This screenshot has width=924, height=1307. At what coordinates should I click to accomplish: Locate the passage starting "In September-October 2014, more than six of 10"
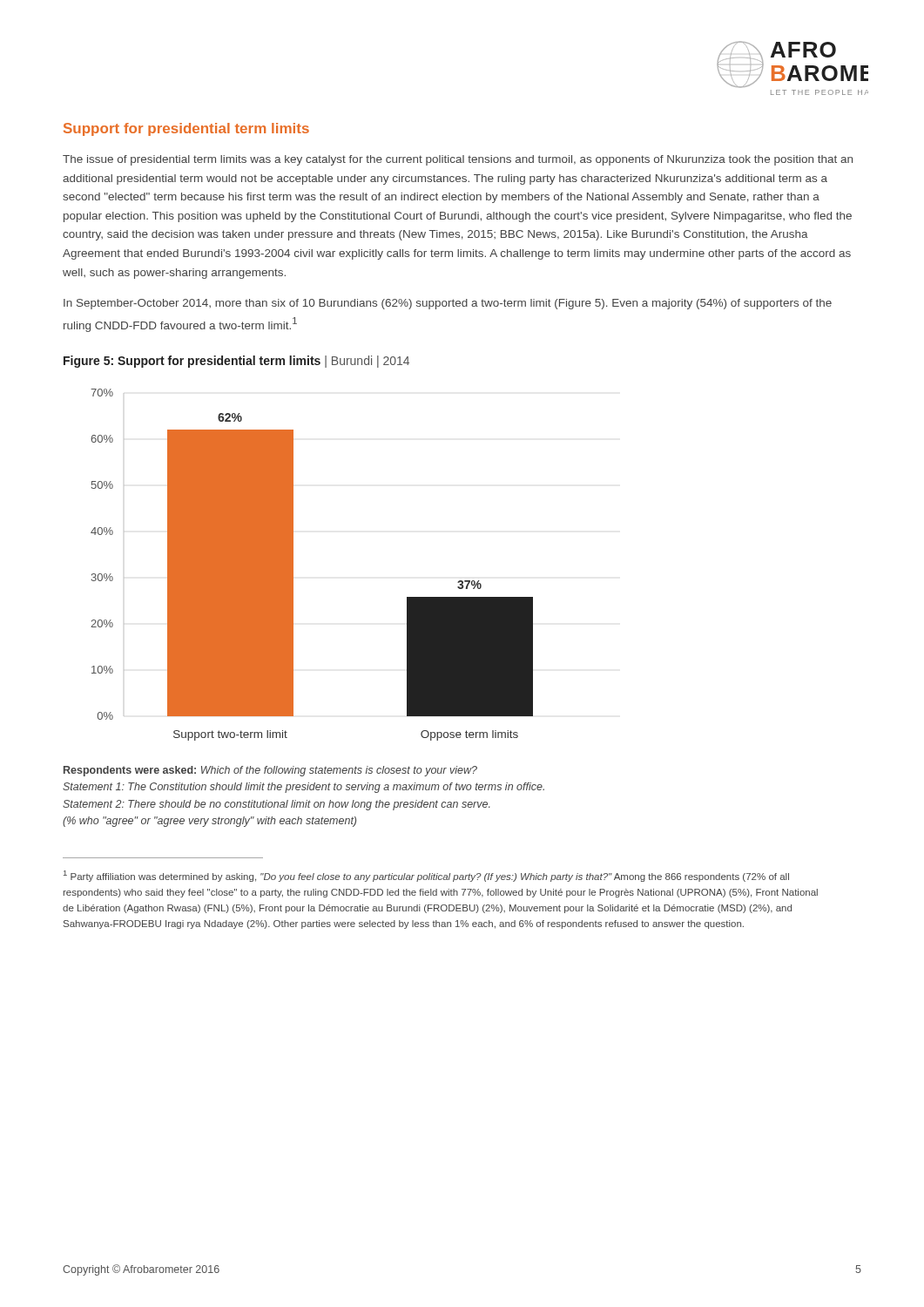click(447, 314)
